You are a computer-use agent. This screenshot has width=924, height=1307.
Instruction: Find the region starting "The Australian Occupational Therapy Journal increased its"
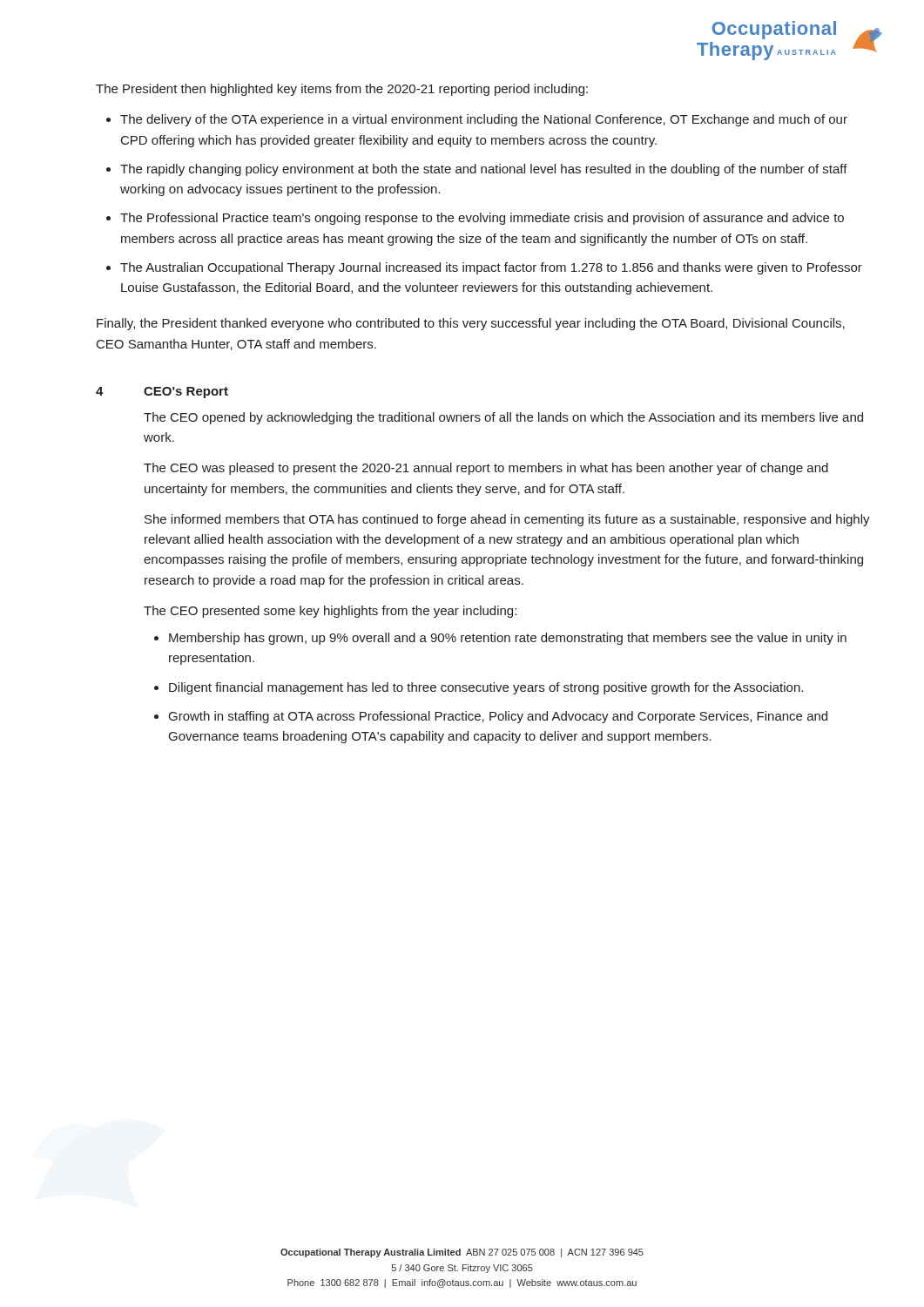[491, 277]
